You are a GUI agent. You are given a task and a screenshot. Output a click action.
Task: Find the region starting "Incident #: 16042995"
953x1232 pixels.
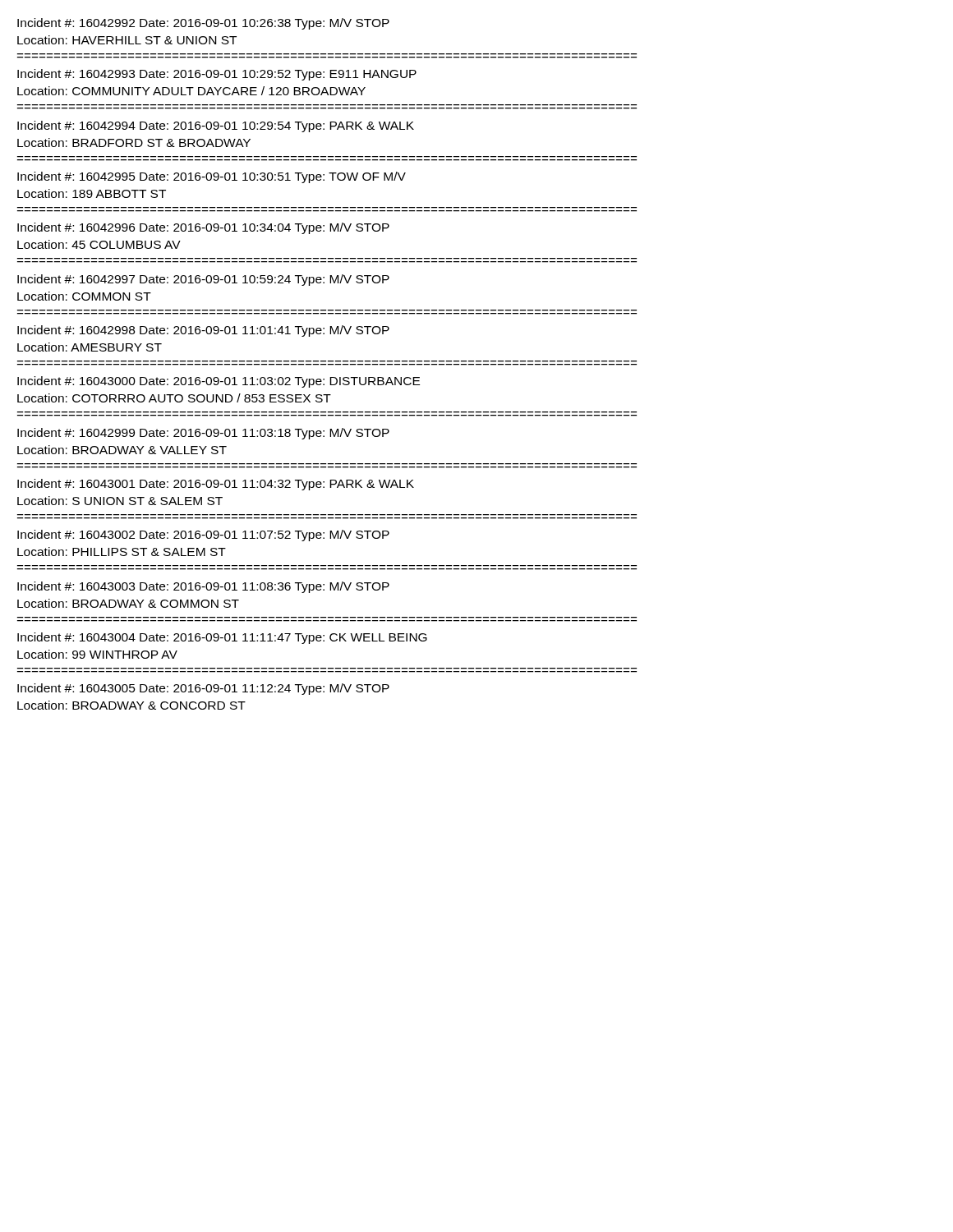(212, 177)
